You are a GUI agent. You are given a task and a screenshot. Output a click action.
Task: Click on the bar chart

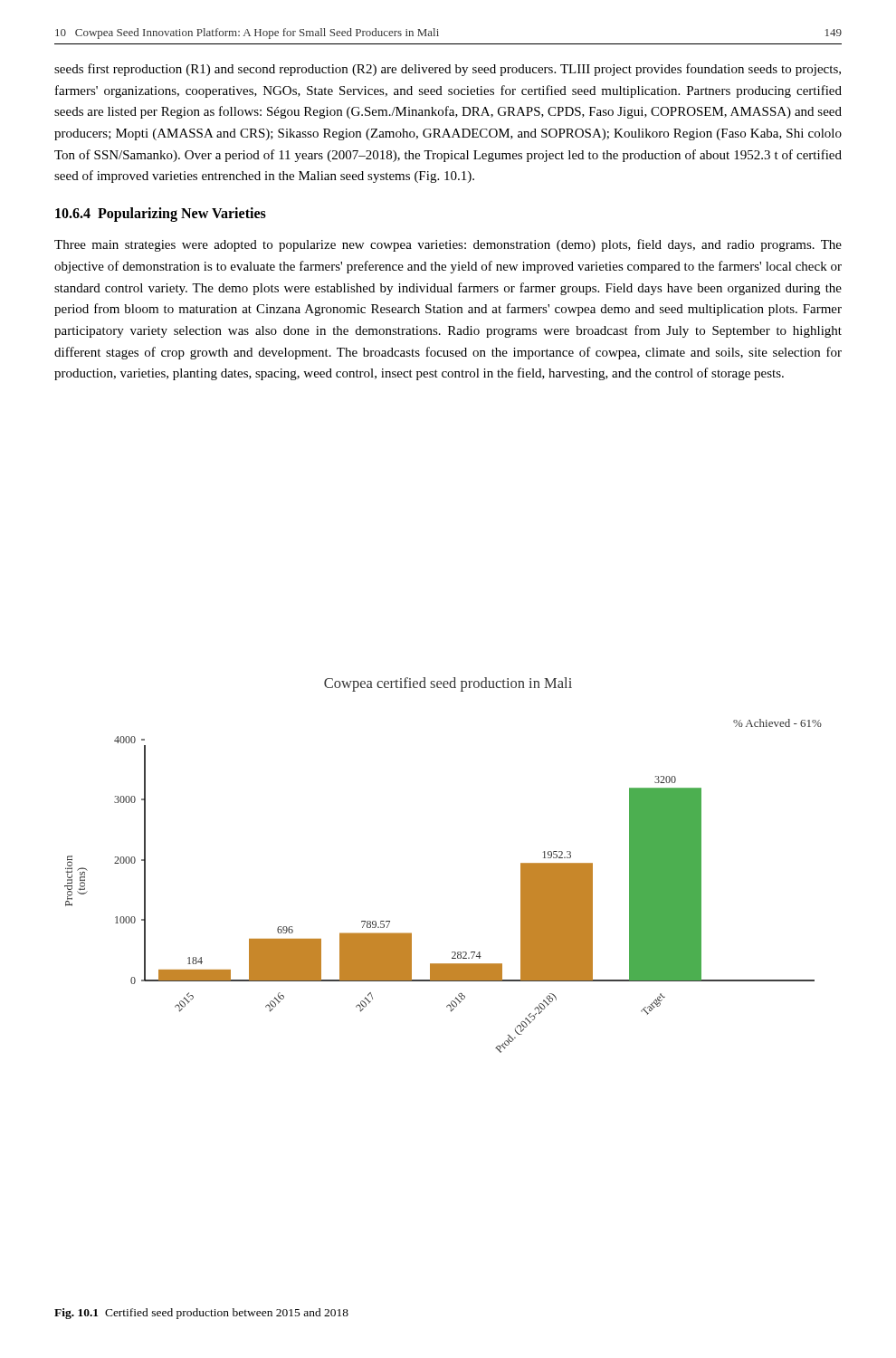(448, 864)
